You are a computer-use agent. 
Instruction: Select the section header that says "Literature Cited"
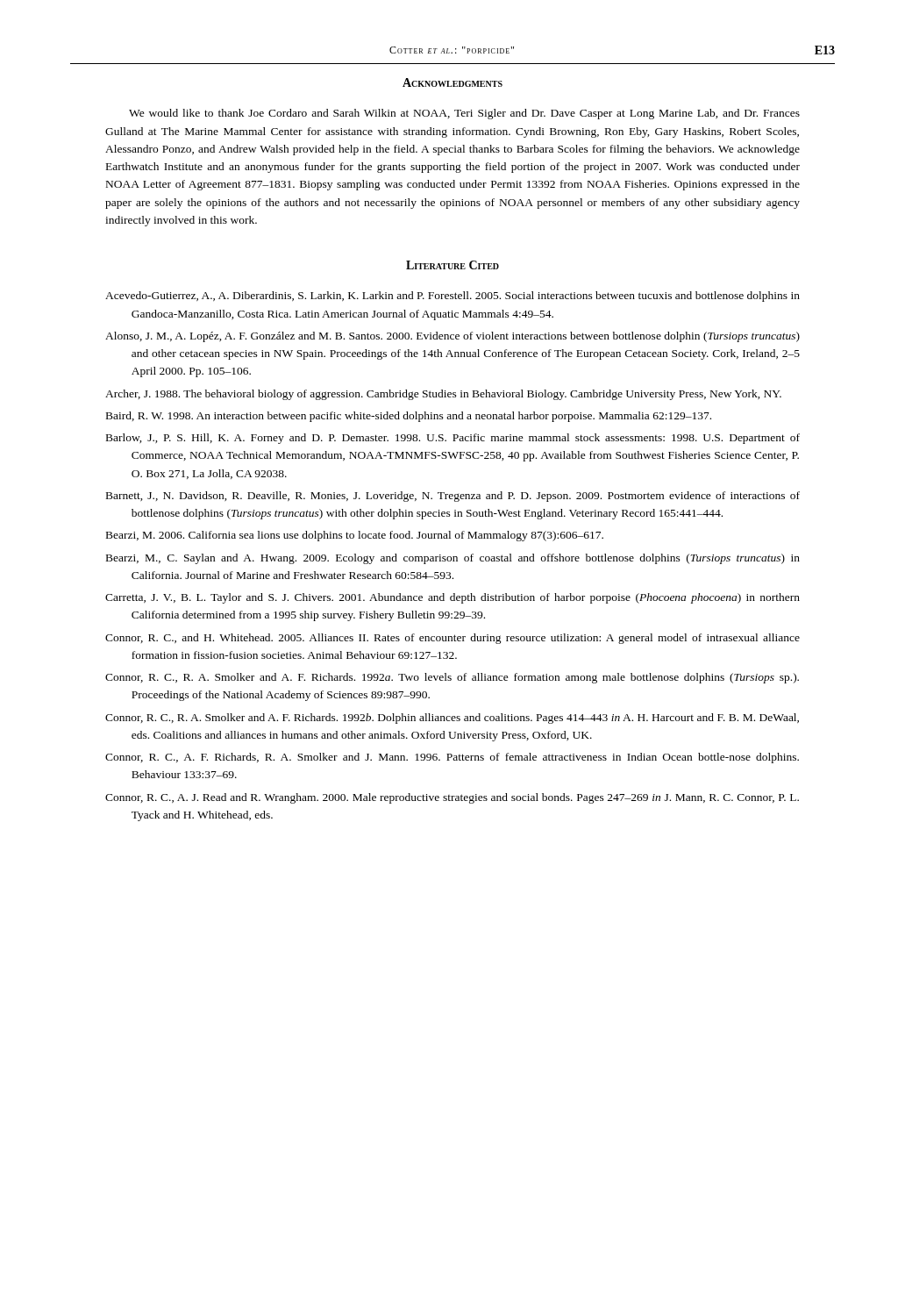pyautogui.click(x=452, y=265)
